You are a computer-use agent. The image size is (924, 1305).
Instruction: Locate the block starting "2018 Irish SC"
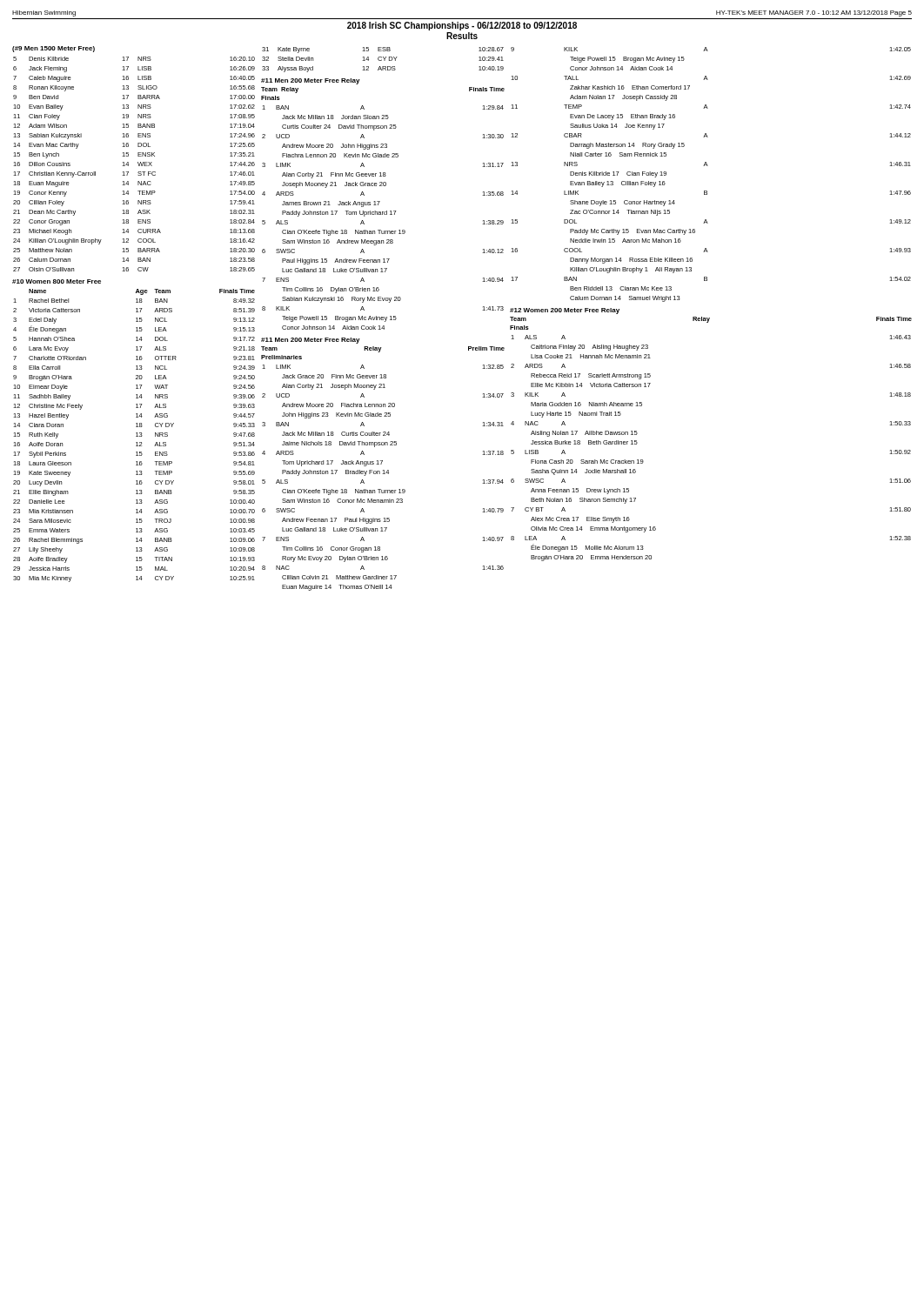pyautogui.click(x=462, y=26)
